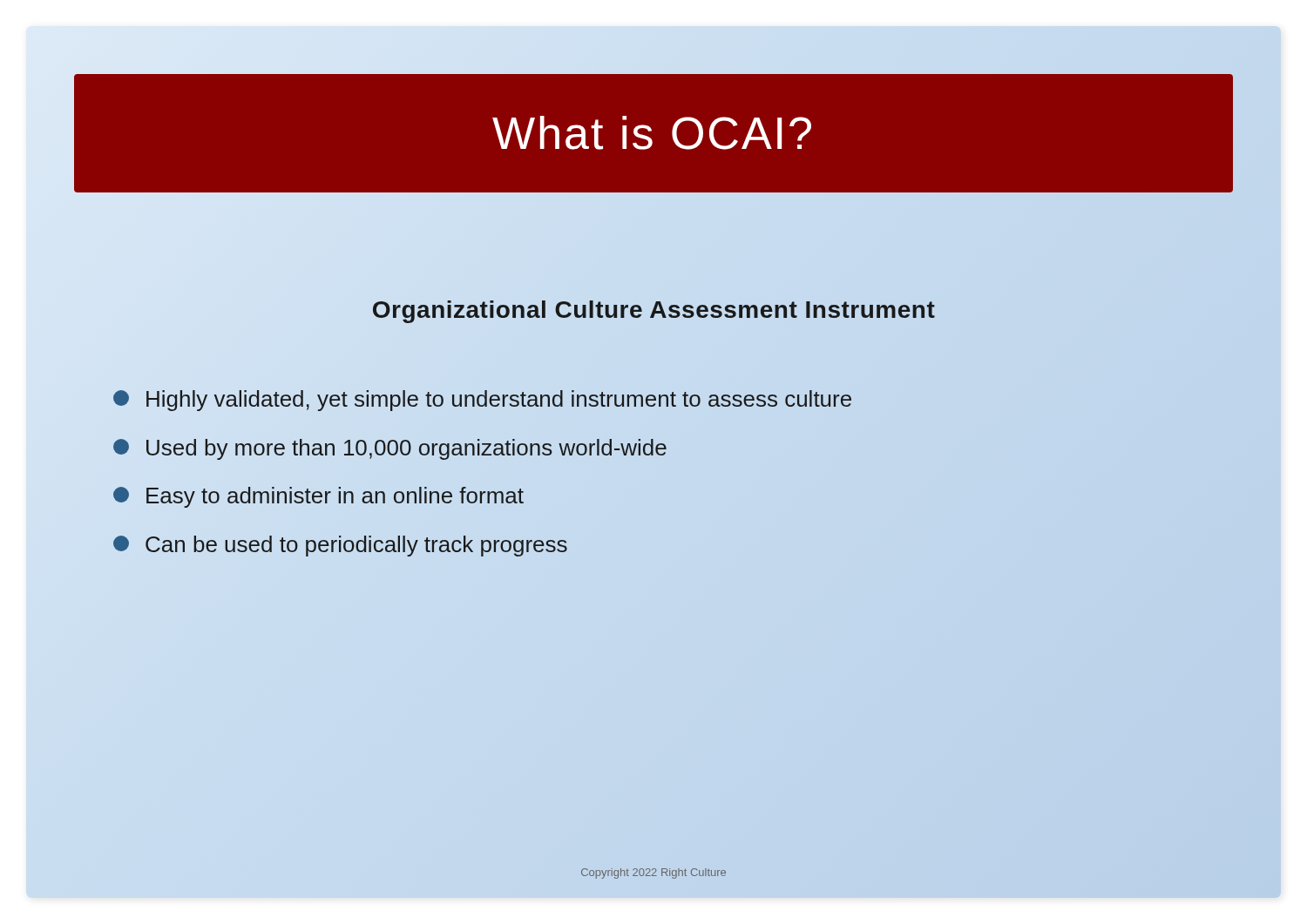Locate the block of text that opens with "Highly validated, yet simple"
1307x924 pixels.
tap(654, 400)
